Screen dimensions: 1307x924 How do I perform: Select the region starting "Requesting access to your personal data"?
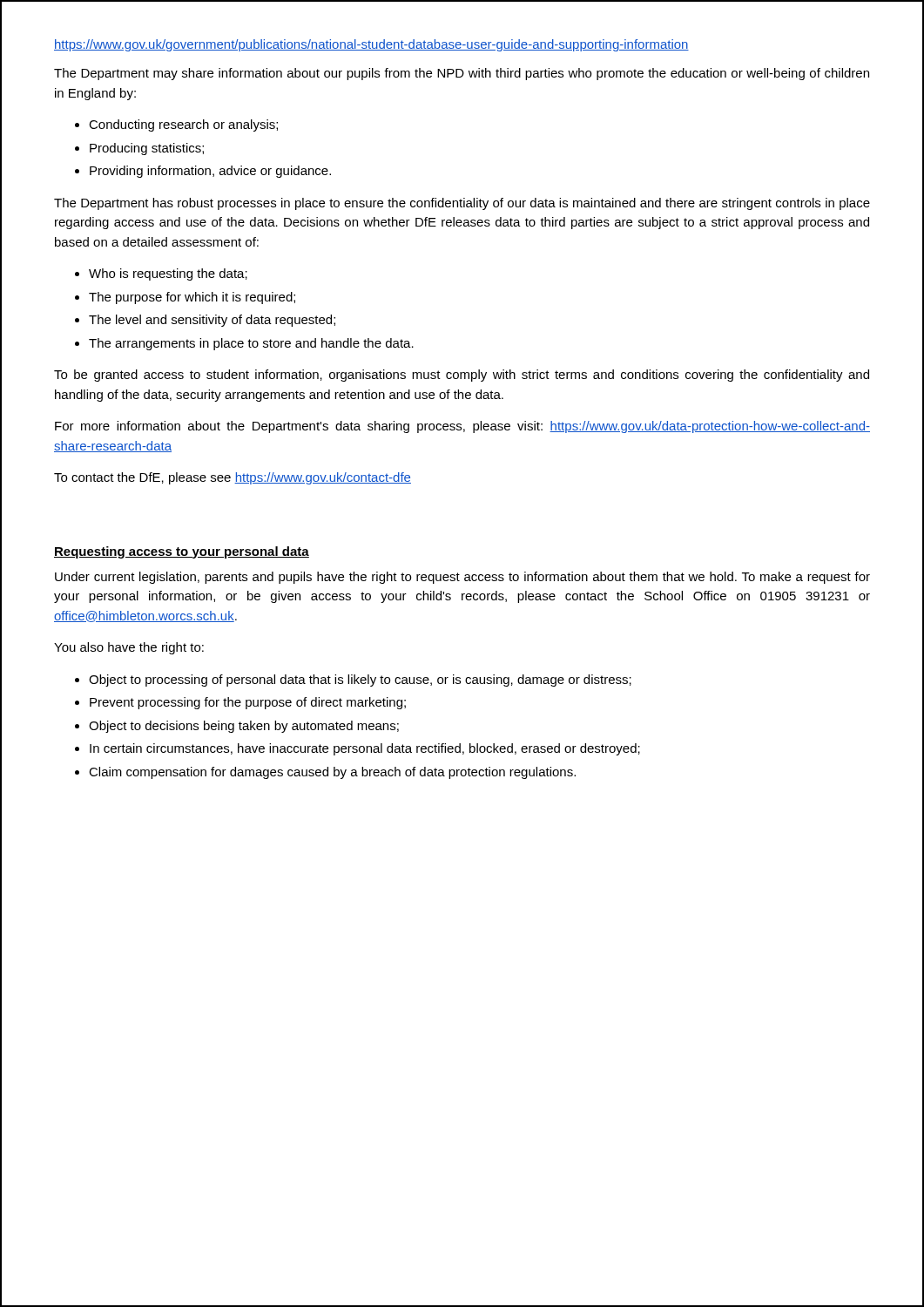(181, 551)
